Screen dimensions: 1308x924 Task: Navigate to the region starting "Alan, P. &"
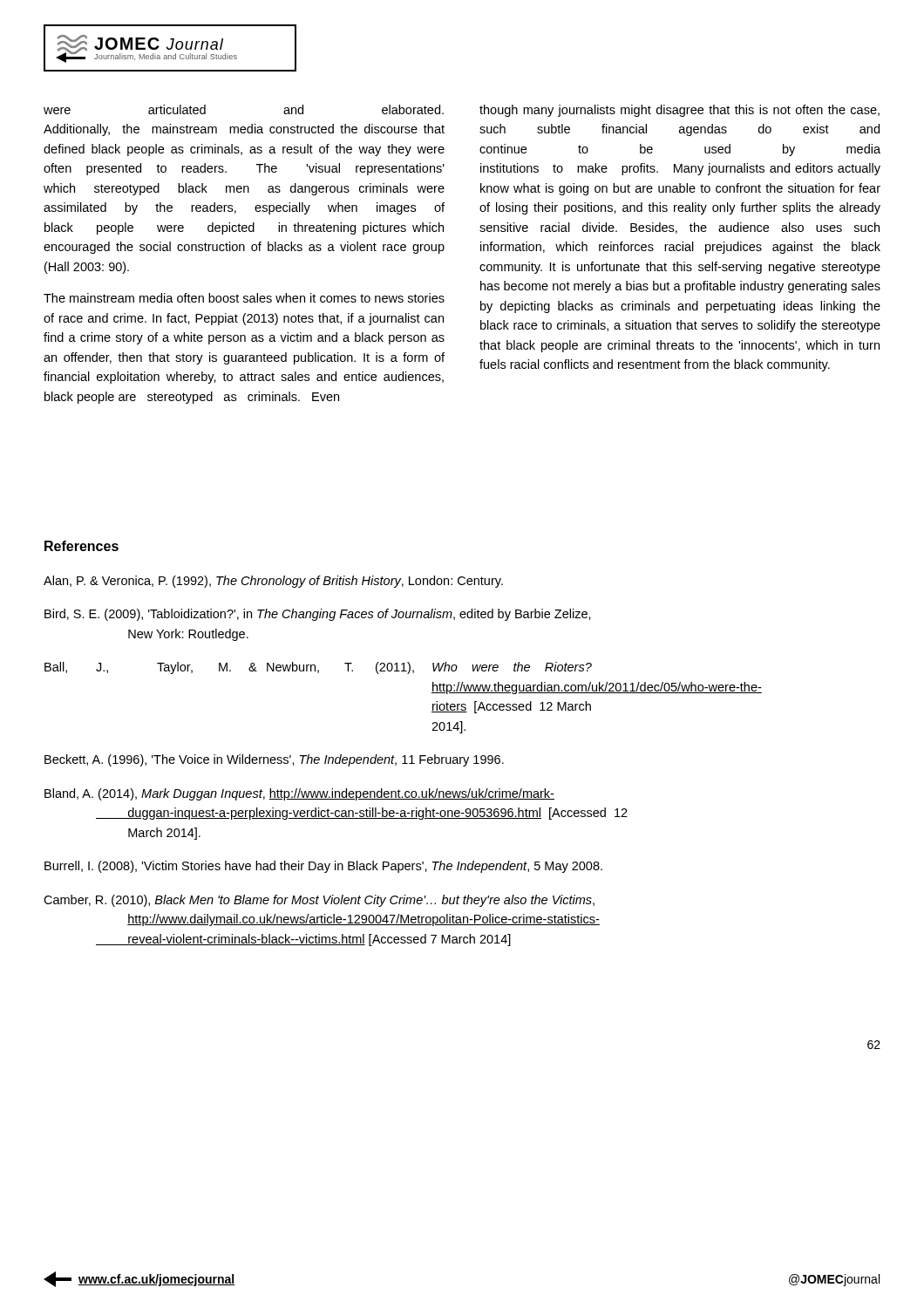274,581
